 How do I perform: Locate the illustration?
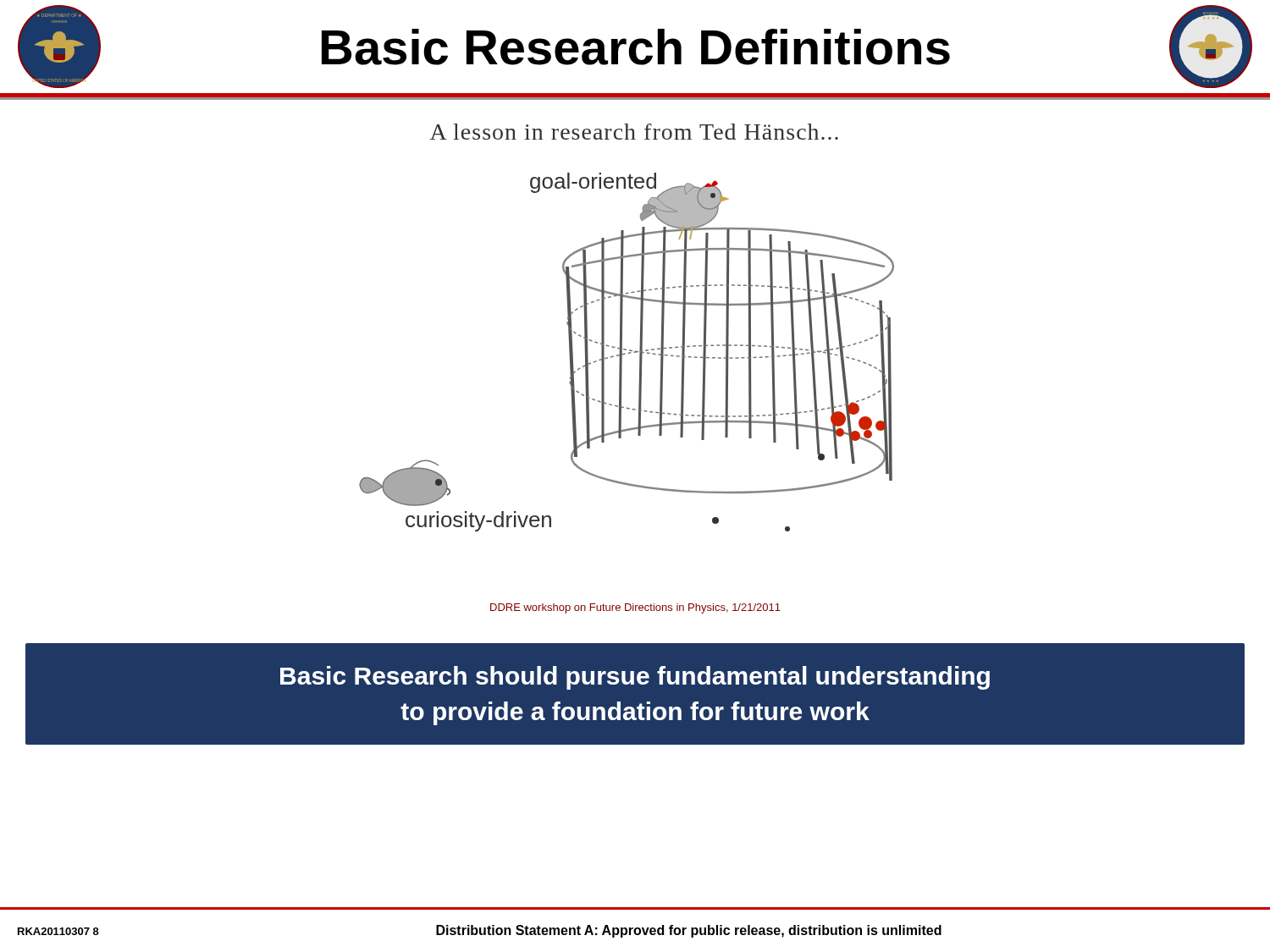click(x=635, y=368)
